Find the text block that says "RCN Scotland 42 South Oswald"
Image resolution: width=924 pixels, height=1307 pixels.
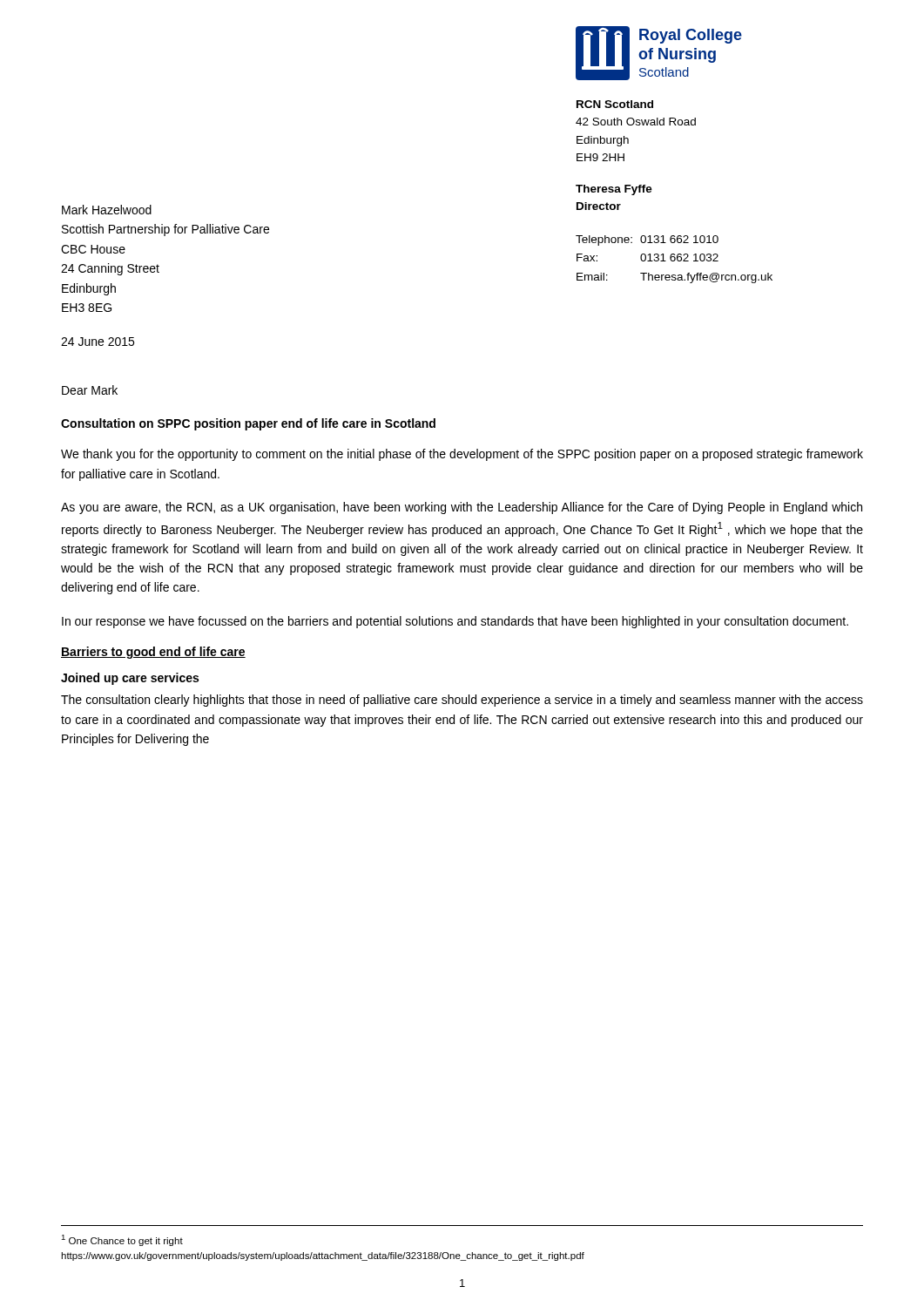tap(615, 104)
